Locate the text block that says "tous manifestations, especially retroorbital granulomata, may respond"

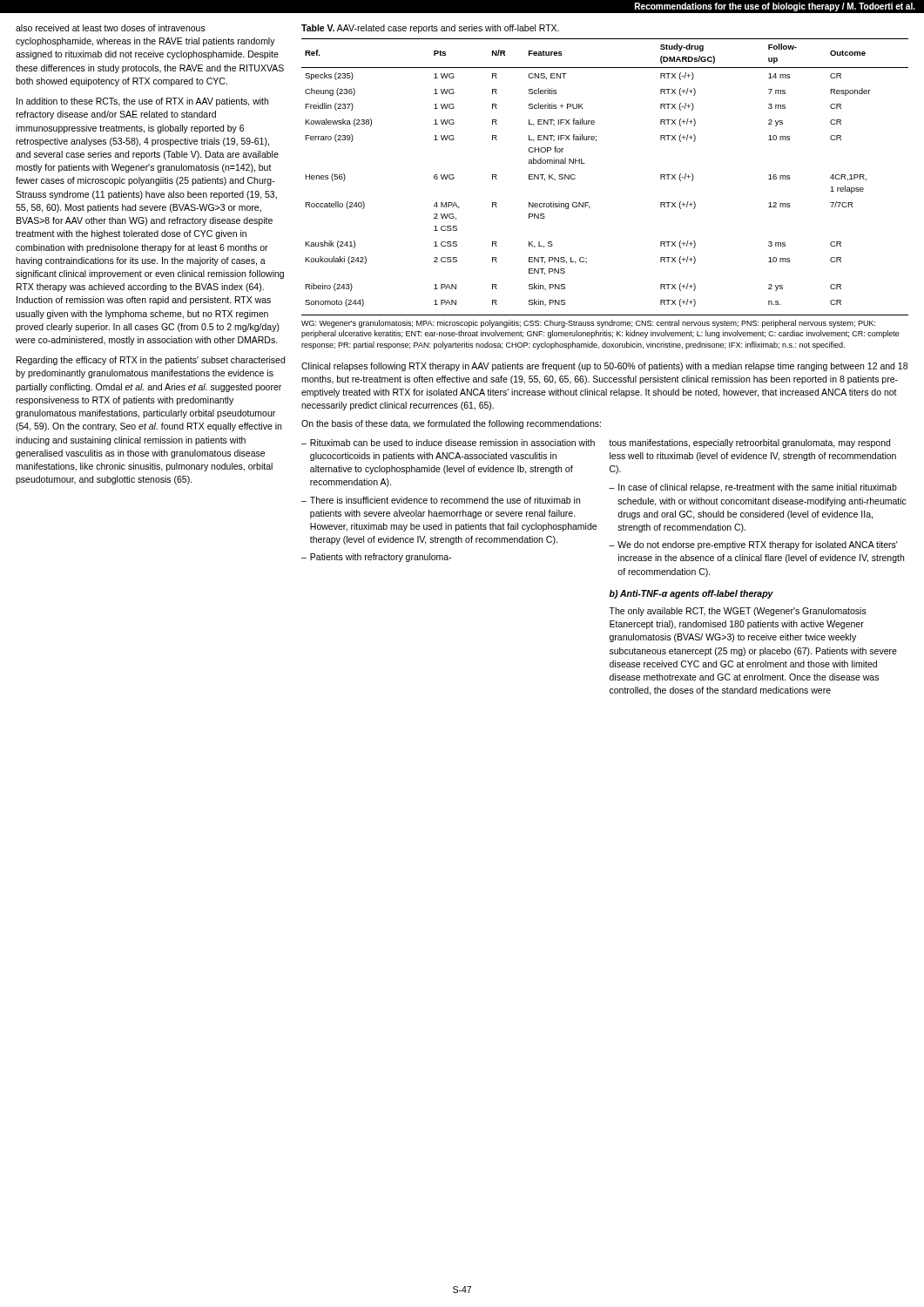(753, 456)
